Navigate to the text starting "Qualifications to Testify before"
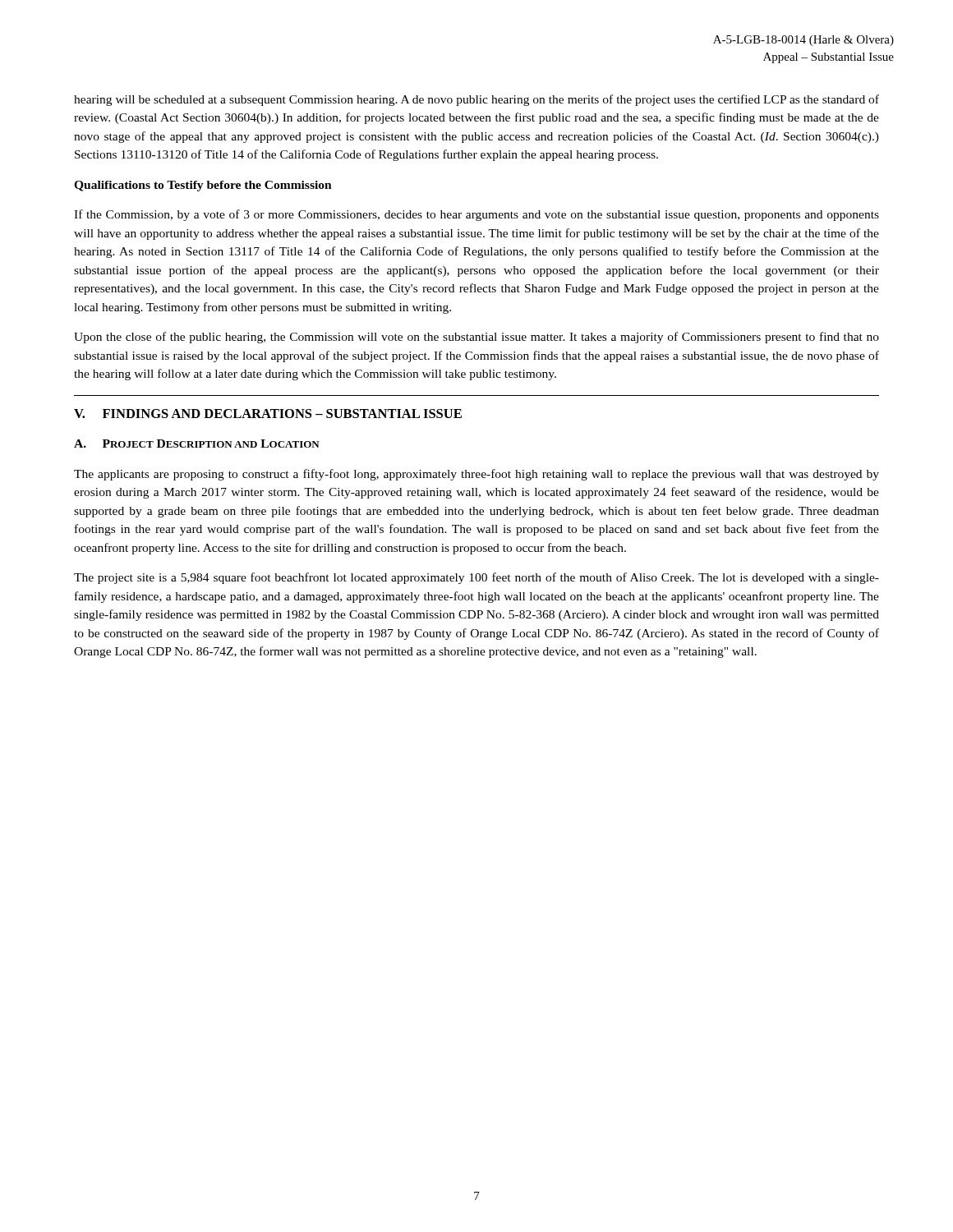The width and height of the screenshot is (953, 1232). click(203, 186)
